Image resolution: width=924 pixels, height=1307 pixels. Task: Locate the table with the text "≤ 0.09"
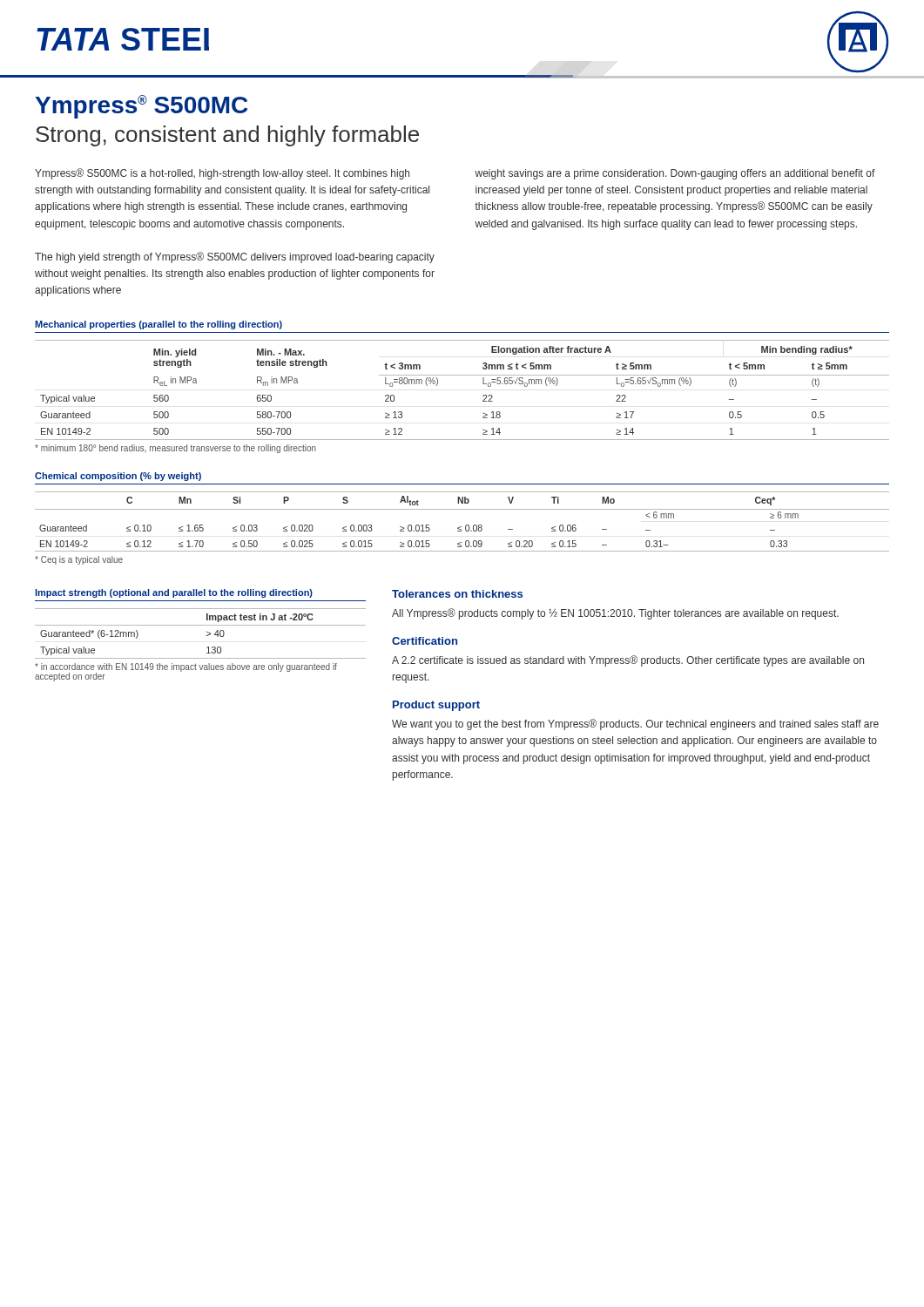462,528
